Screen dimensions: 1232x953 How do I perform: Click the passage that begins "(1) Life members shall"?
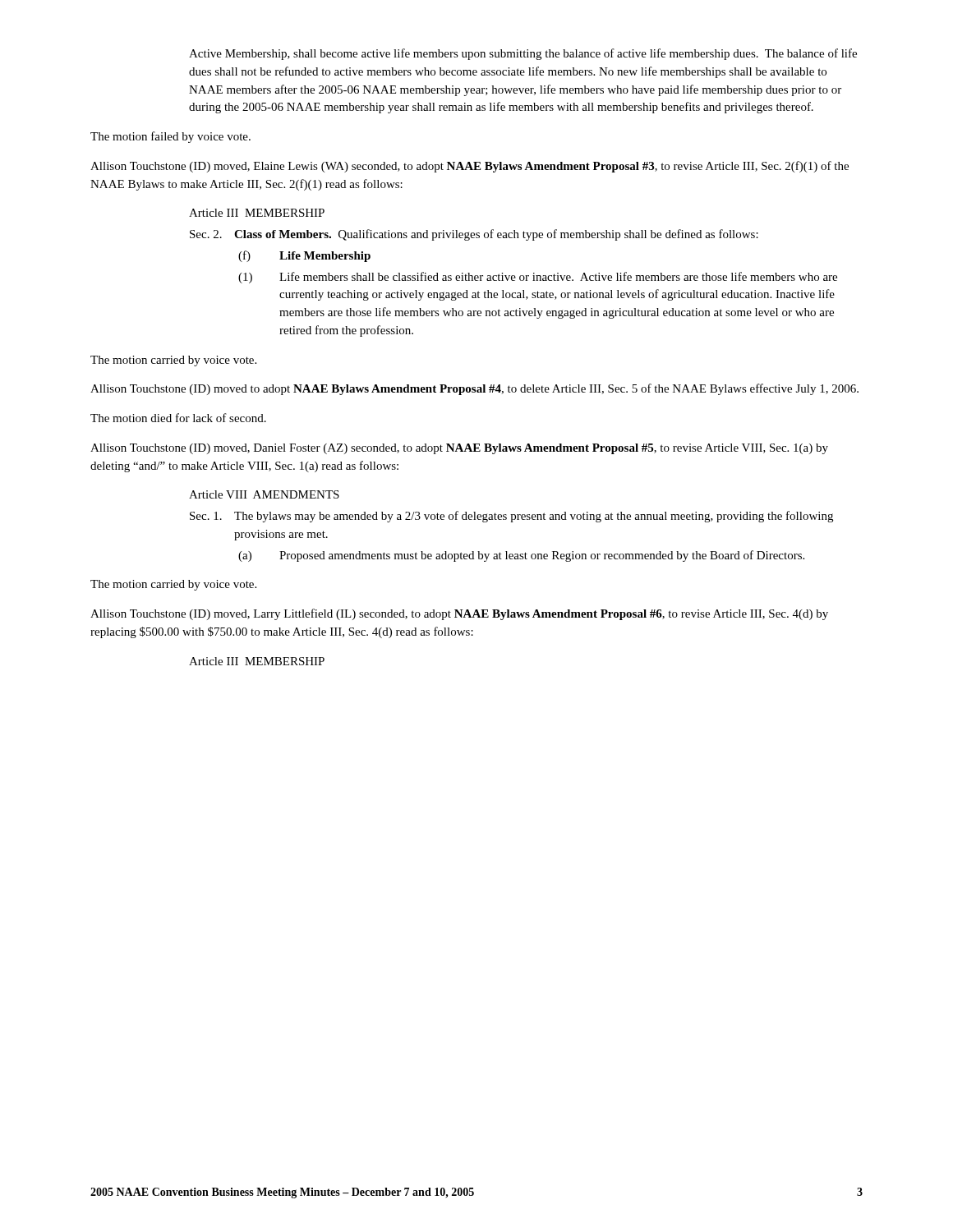550,304
